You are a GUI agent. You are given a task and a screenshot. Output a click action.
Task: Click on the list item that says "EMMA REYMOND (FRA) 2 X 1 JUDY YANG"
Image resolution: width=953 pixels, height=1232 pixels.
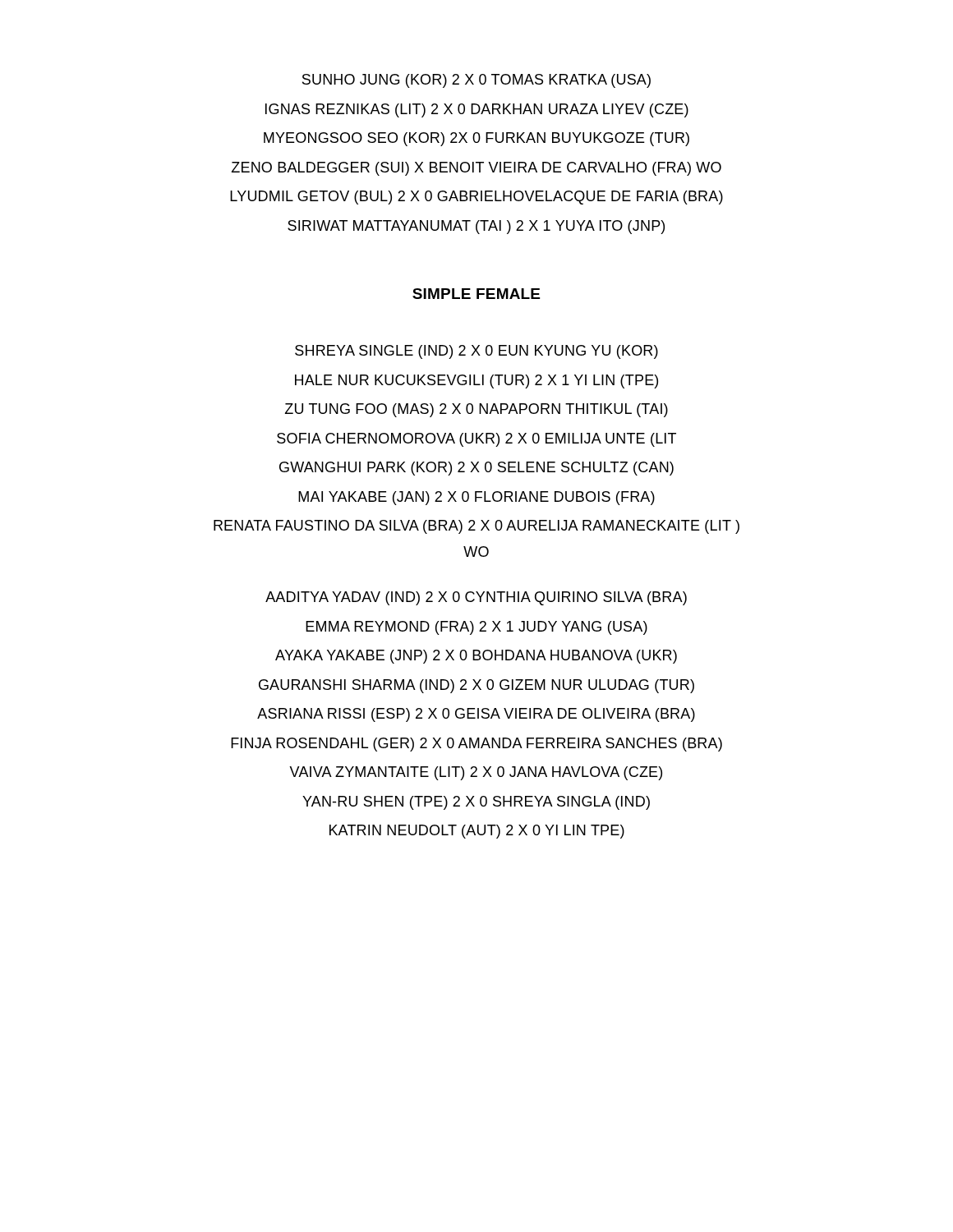click(476, 626)
